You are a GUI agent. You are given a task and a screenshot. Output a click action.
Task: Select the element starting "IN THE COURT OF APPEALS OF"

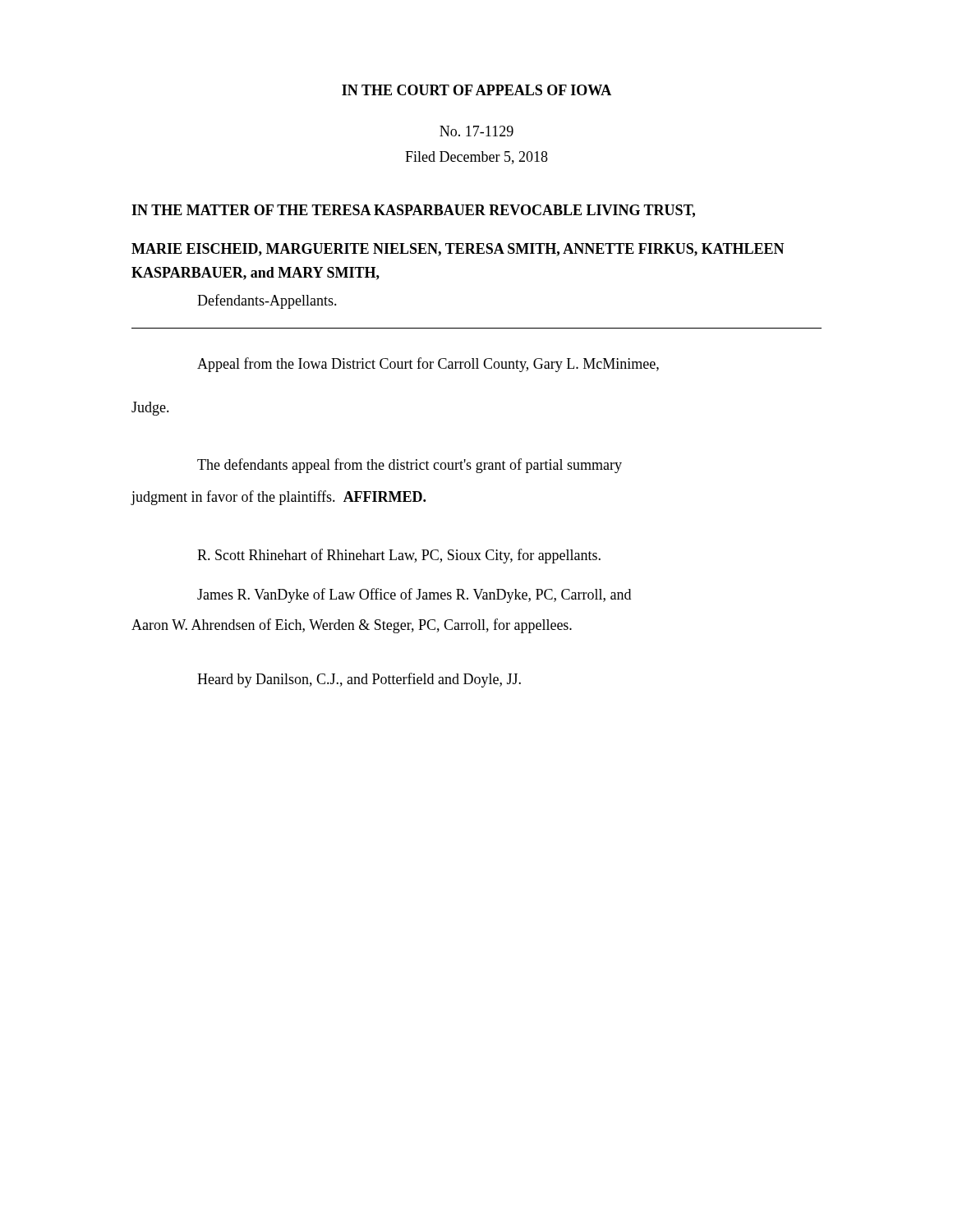click(x=476, y=90)
